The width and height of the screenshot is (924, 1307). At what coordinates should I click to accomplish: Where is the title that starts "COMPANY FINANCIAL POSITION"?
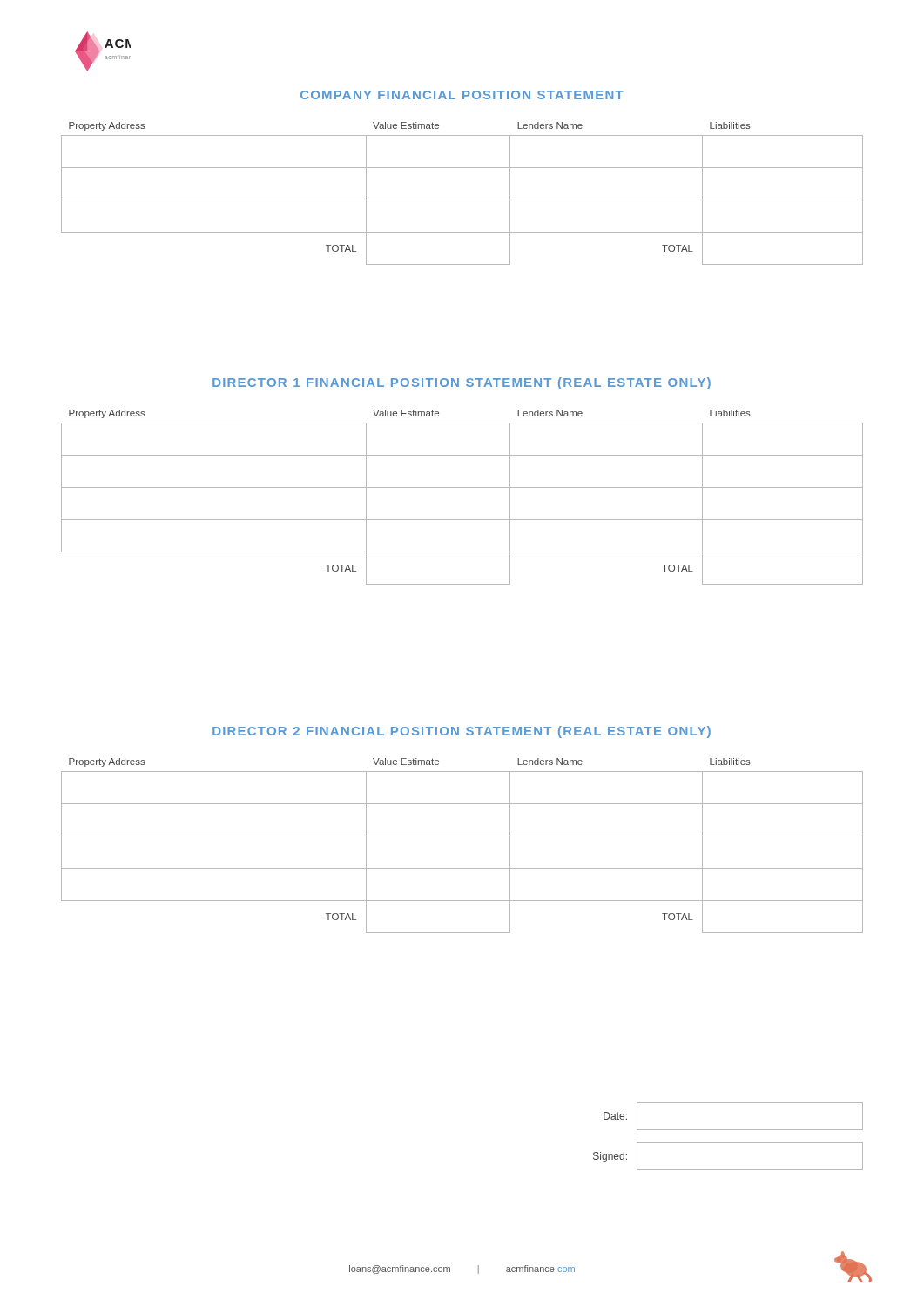point(462,95)
